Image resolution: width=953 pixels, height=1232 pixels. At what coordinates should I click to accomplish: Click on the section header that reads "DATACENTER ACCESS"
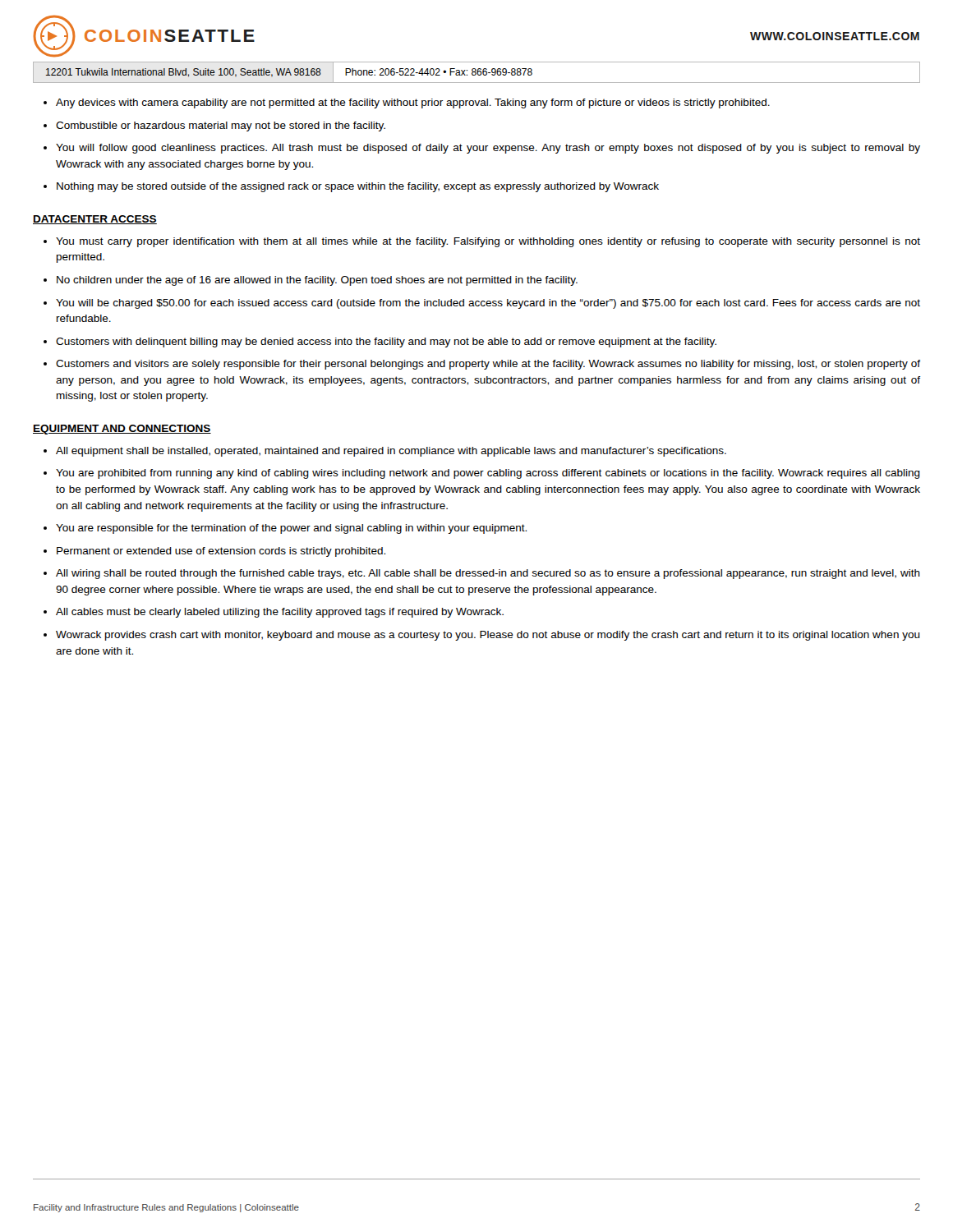tap(95, 219)
